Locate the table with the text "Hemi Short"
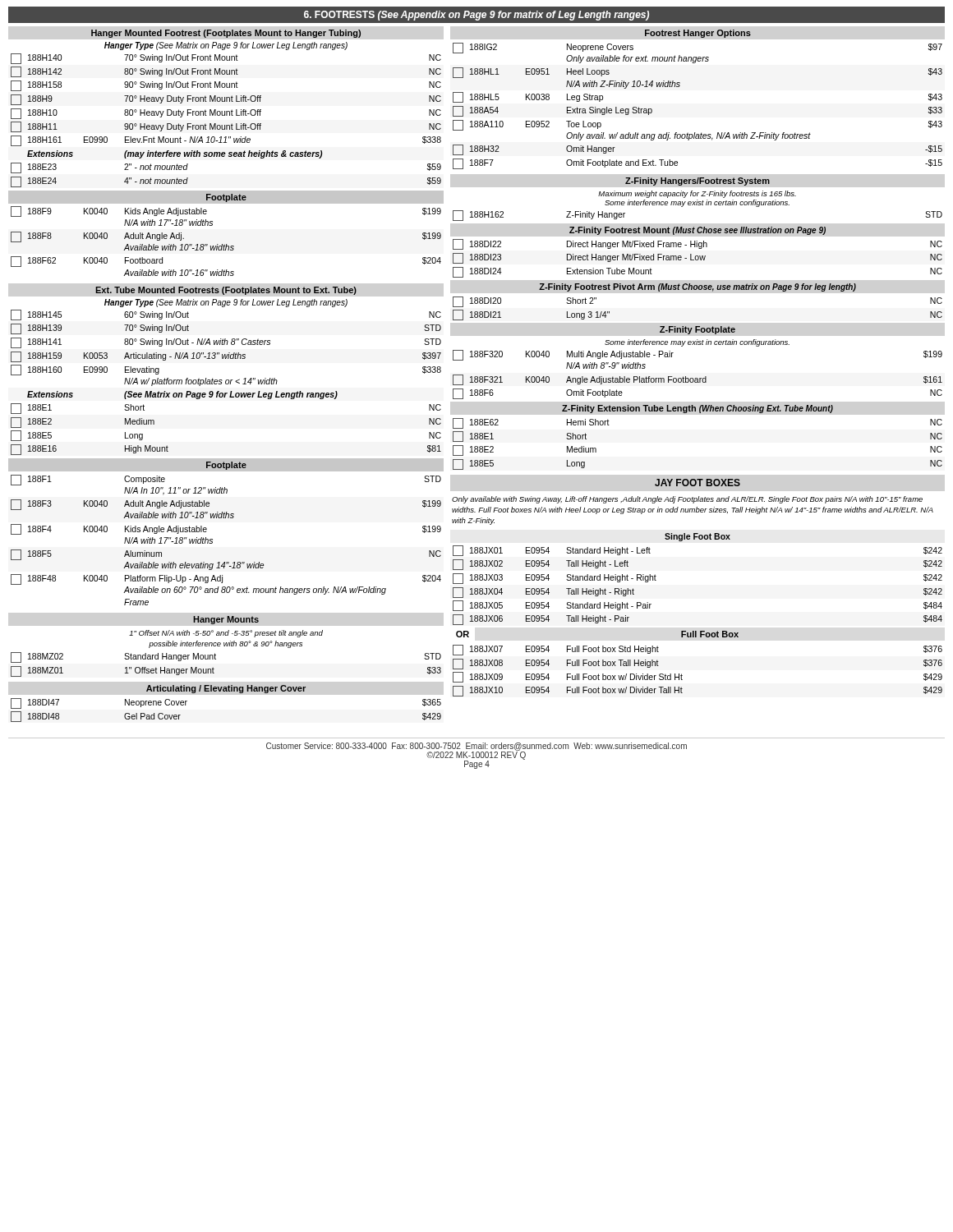953x1232 pixels. [x=698, y=443]
